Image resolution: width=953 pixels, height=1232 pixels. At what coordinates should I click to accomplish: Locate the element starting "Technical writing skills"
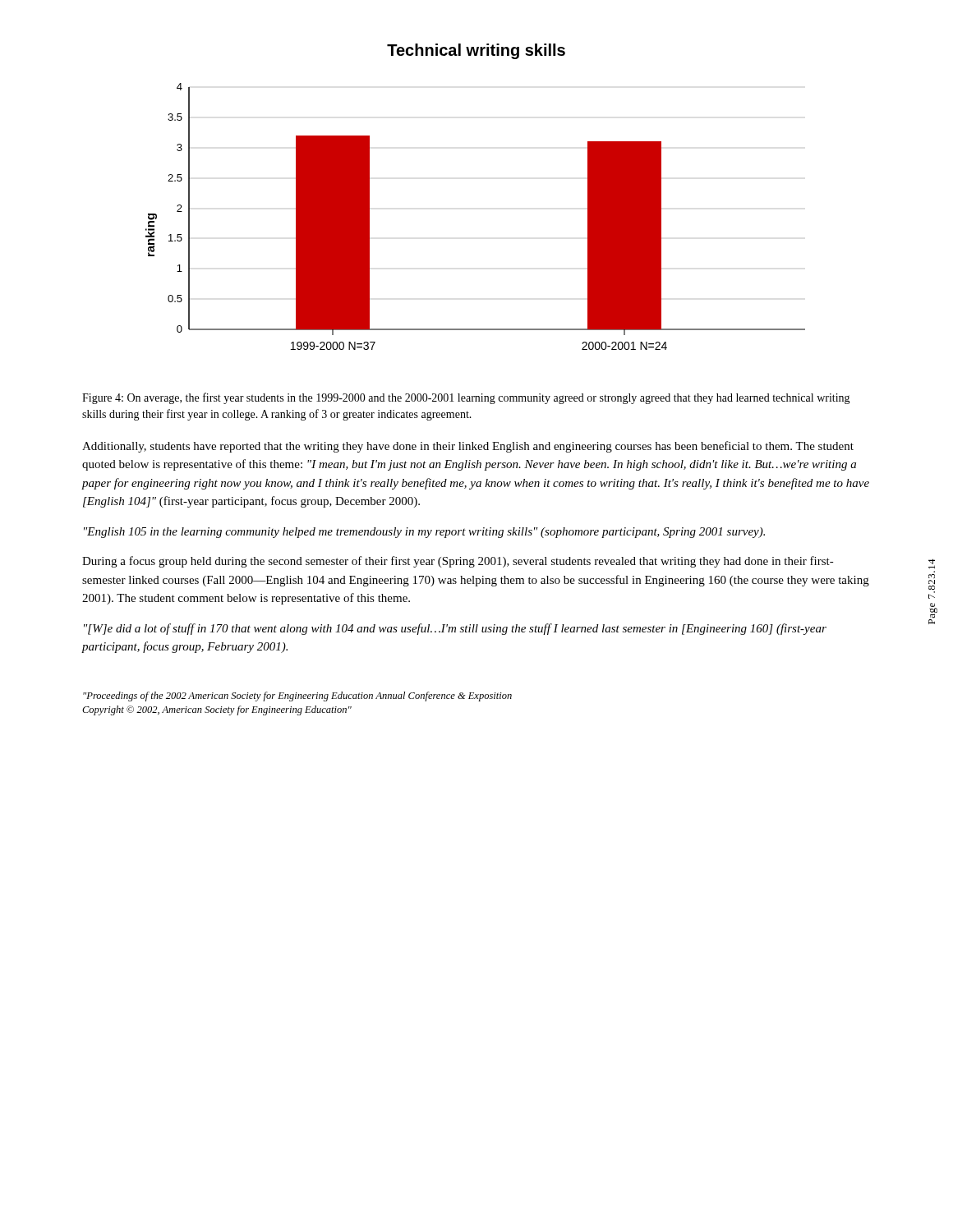click(x=476, y=50)
